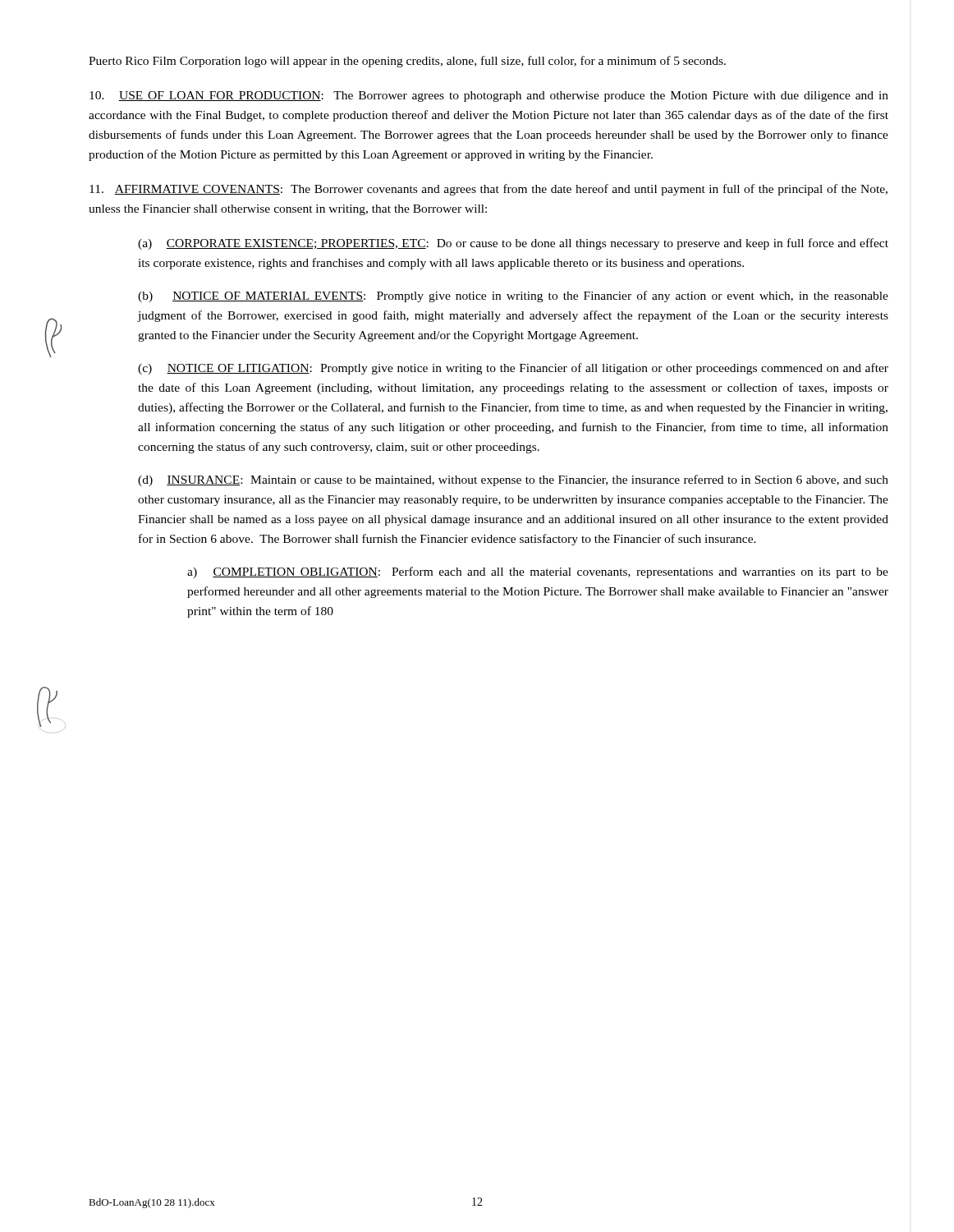Locate the element starting "(d) INSURANCE: Maintain or"
Screen dimensions: 1232x954
point(513,509)
